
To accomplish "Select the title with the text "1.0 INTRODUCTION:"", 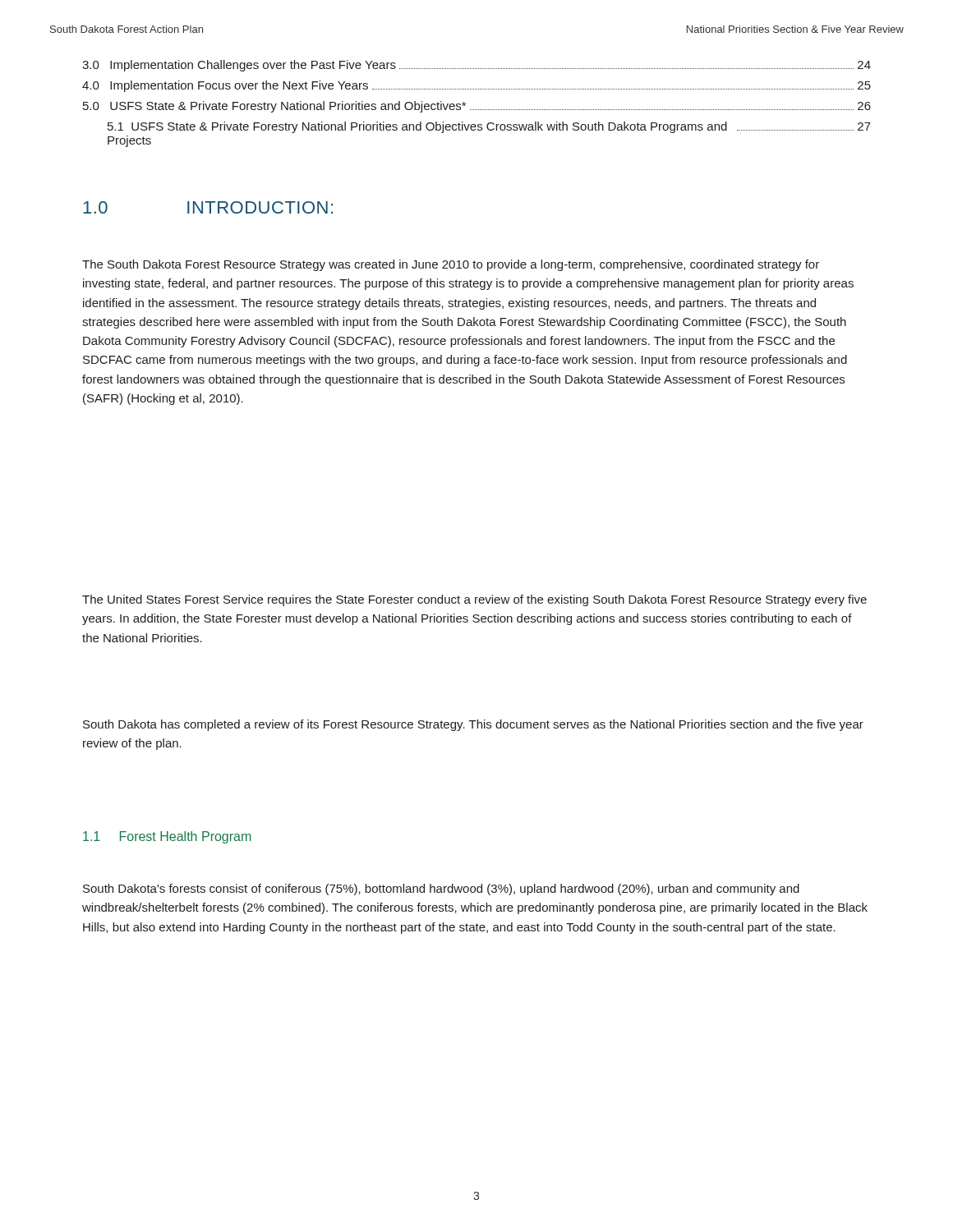I will 208,208.
